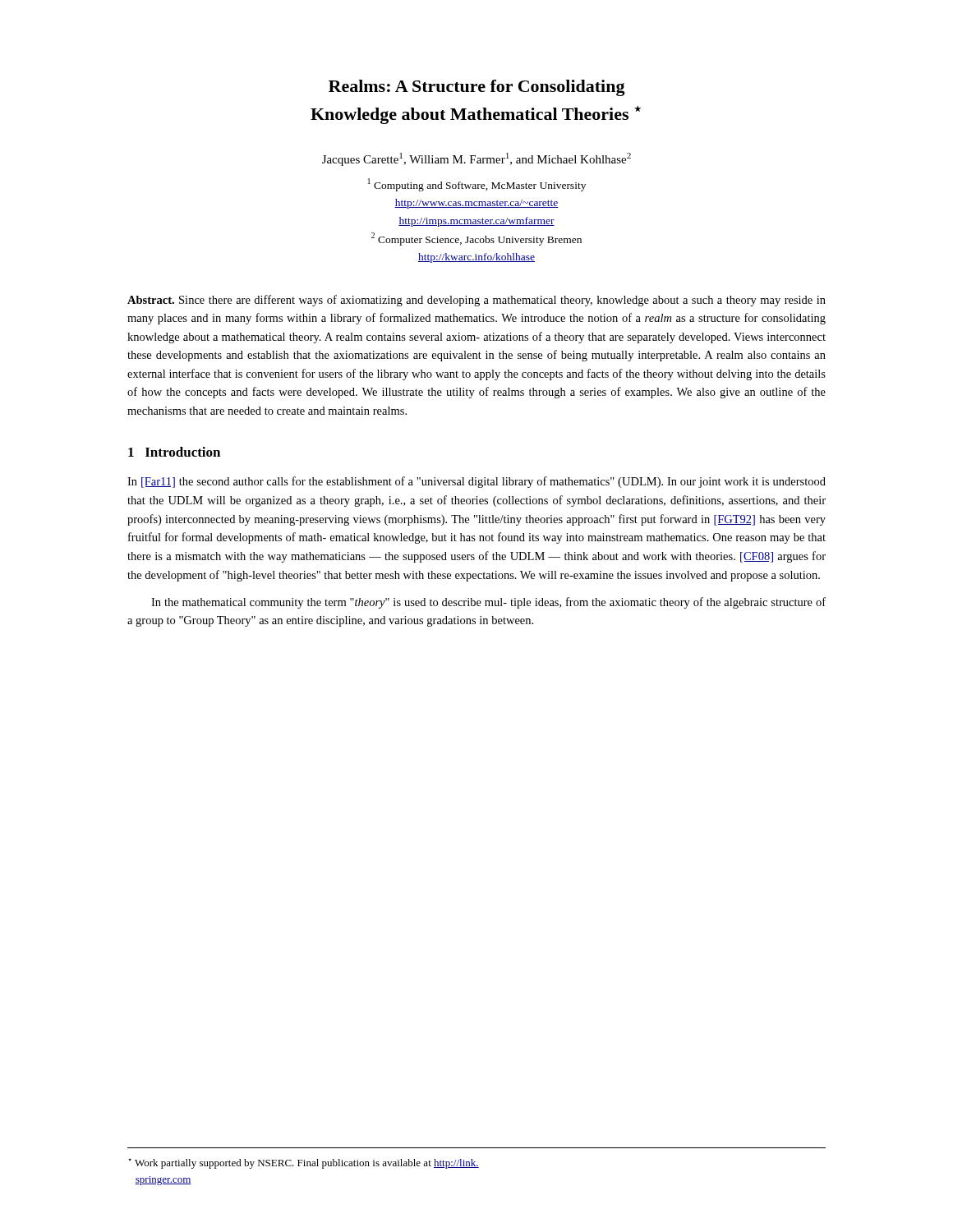Find the passage starting "In [Far11] the second author calls for"
The height and width of the screenshot is (1232, 953).
tap(476, 551)
